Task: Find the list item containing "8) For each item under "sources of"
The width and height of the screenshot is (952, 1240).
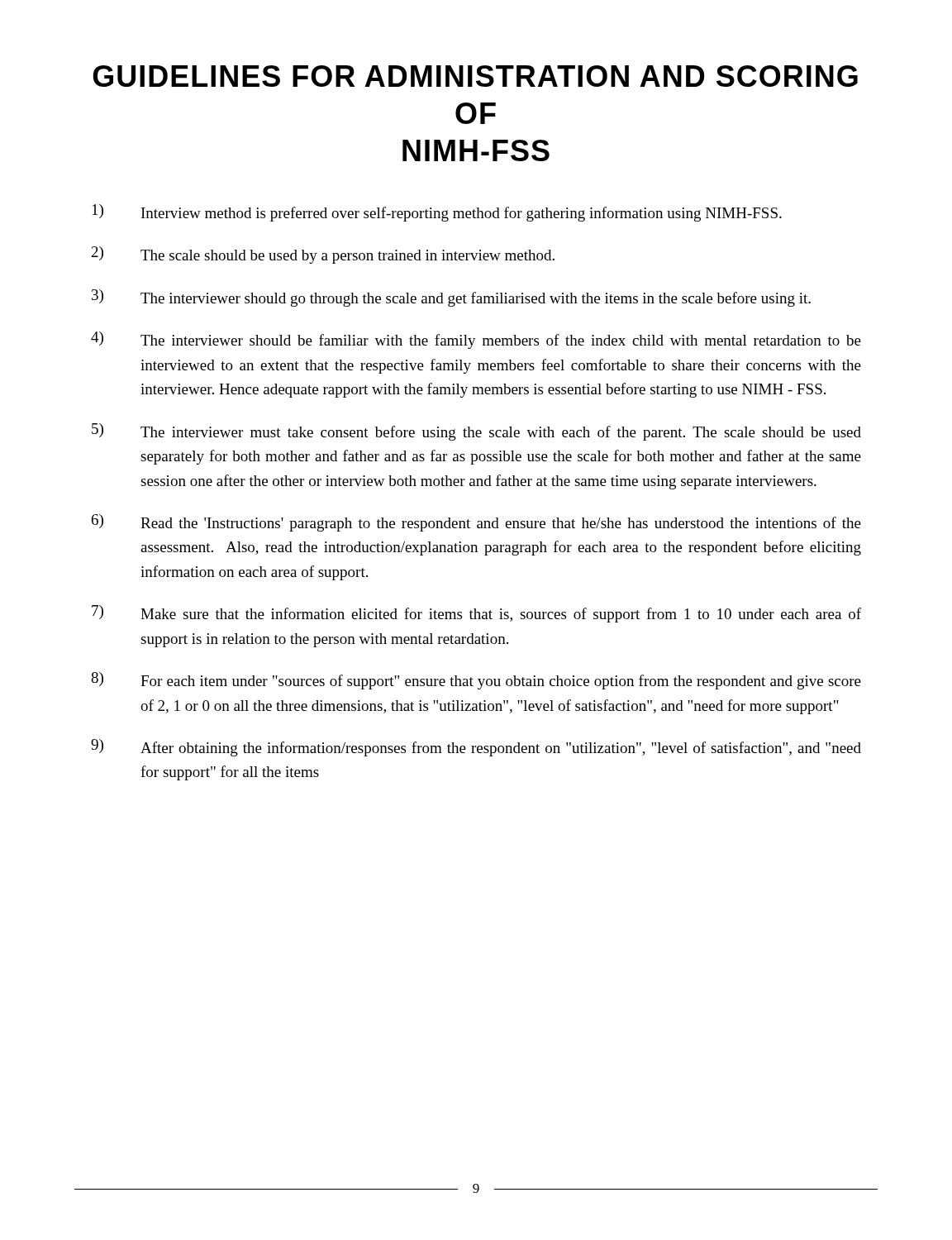Action: tap(476, 693)
